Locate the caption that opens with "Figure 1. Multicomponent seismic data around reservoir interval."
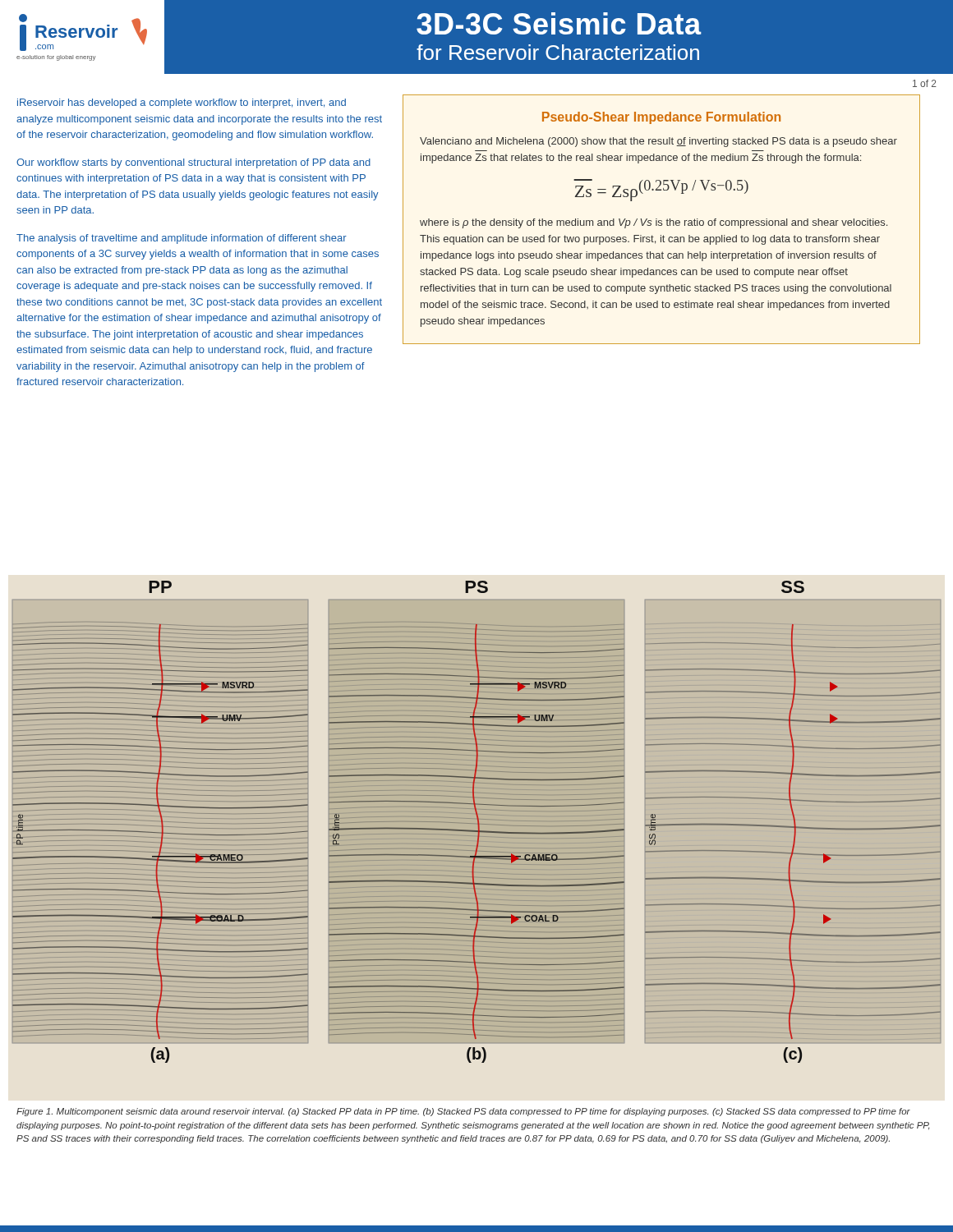 pyautogui.click(x=473, y=1125)
